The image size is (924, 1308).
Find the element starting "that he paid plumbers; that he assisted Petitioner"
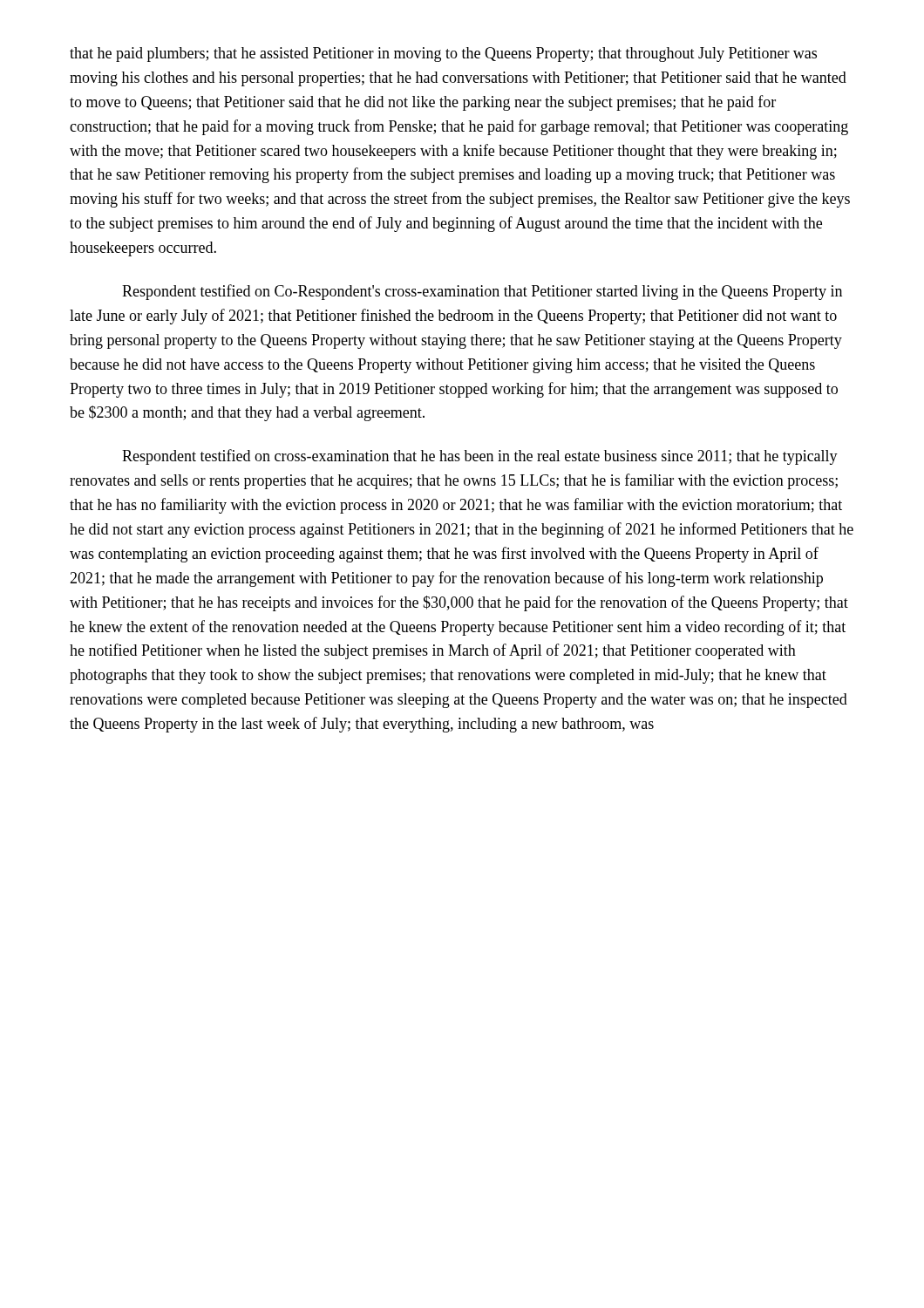[x=460, y=150]
